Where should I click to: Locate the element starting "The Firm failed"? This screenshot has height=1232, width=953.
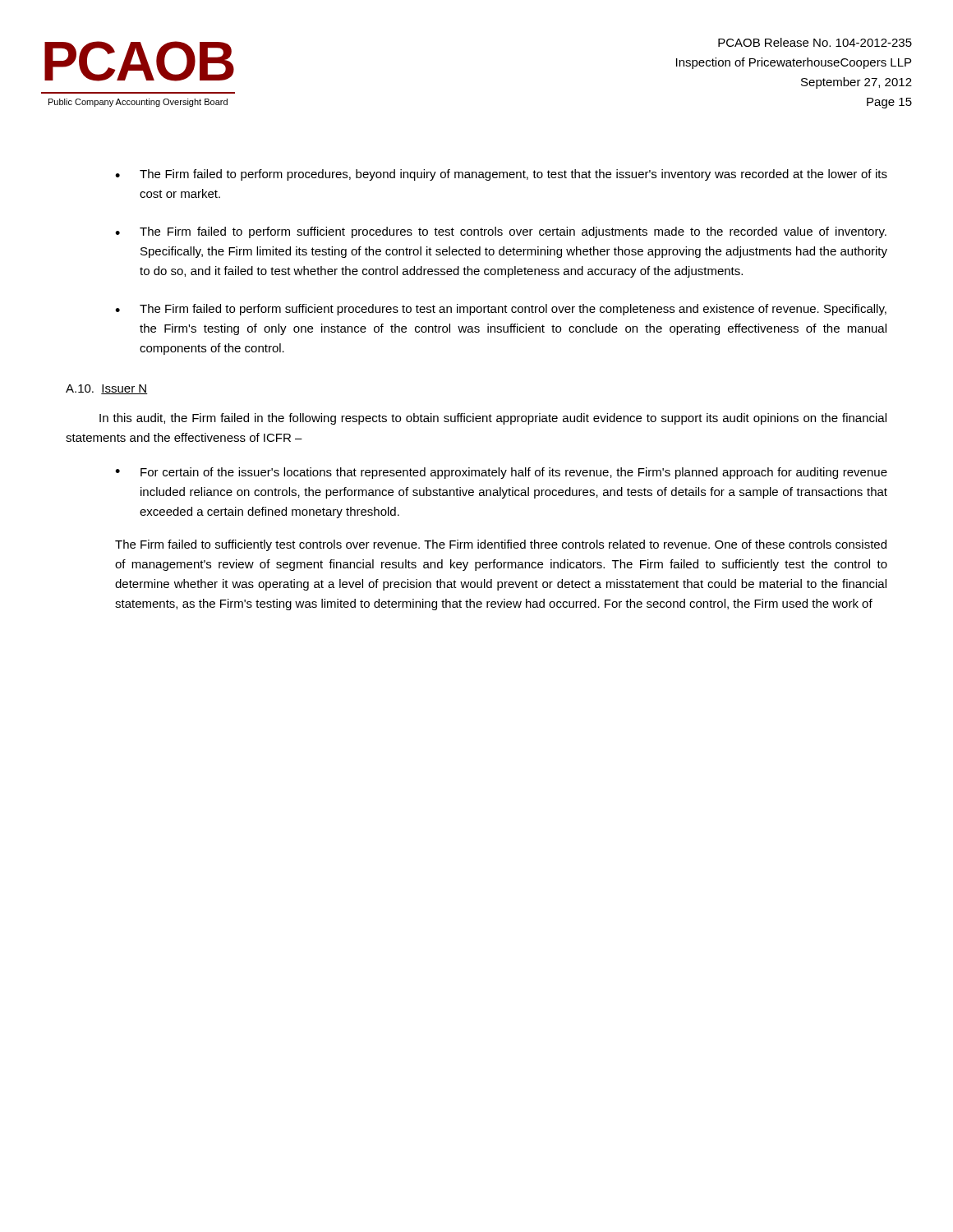click(501, 574)
